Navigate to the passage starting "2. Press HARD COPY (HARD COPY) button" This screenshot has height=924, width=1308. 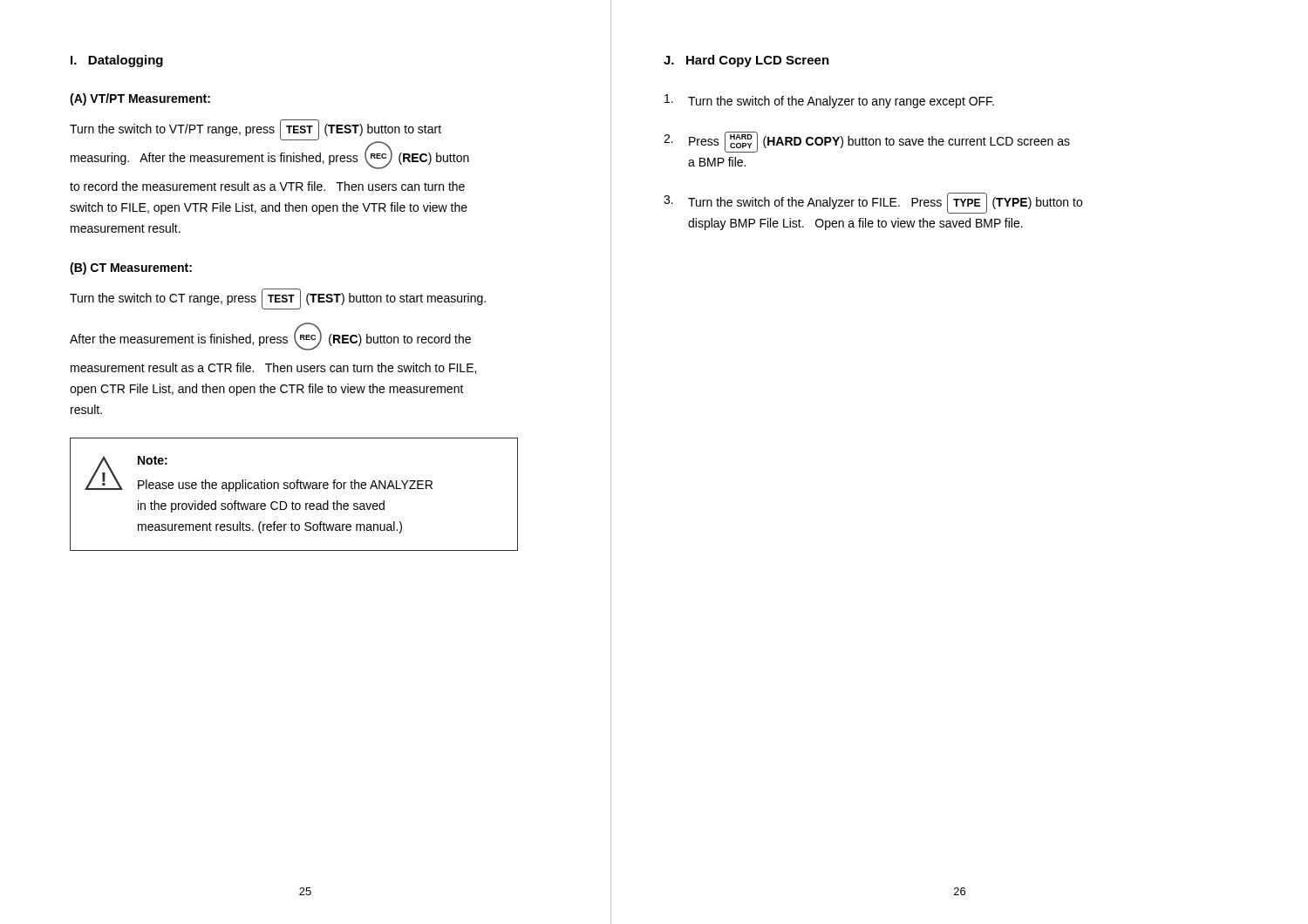[951, 152]
